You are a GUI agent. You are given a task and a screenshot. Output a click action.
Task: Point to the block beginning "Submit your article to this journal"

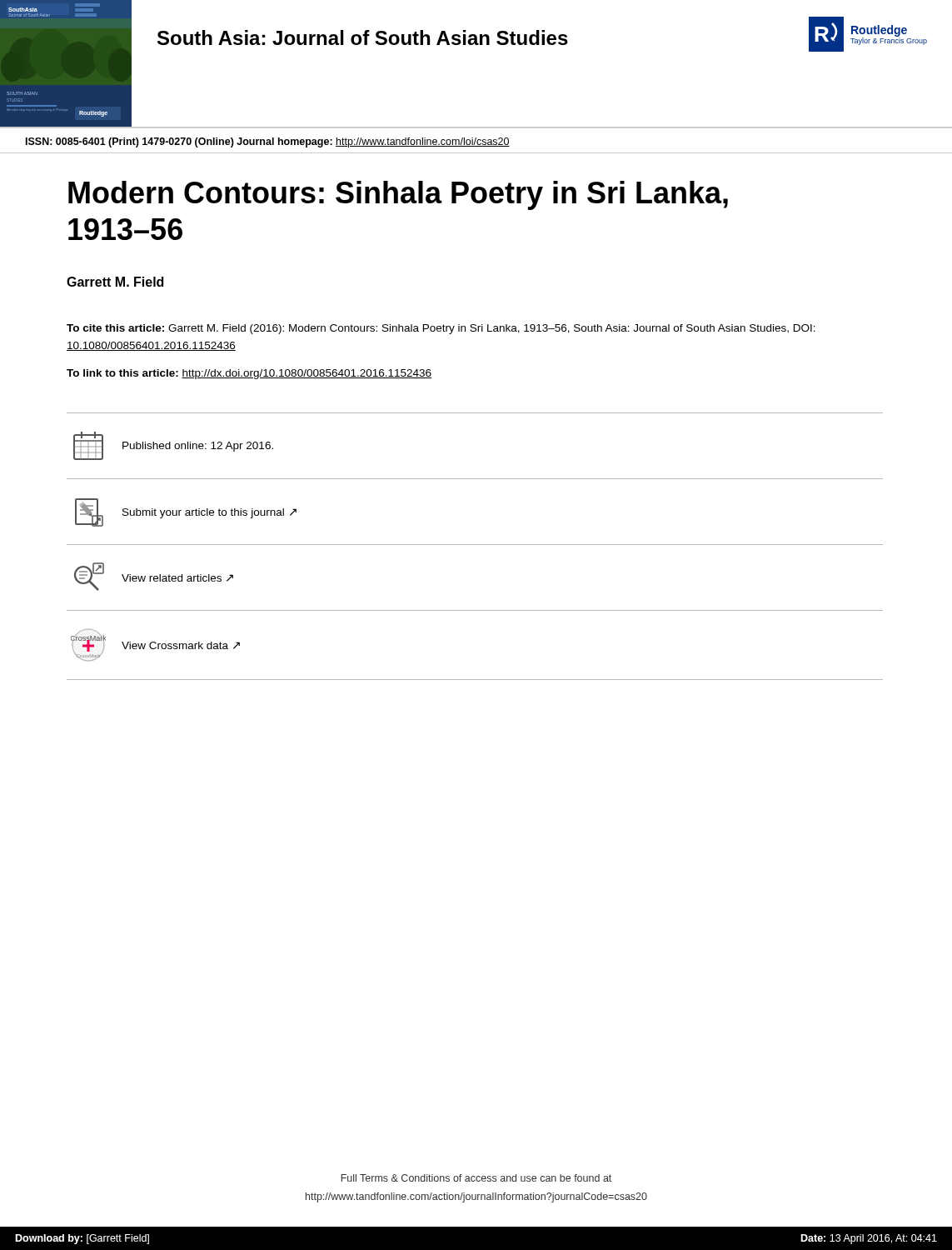[182, 511]
